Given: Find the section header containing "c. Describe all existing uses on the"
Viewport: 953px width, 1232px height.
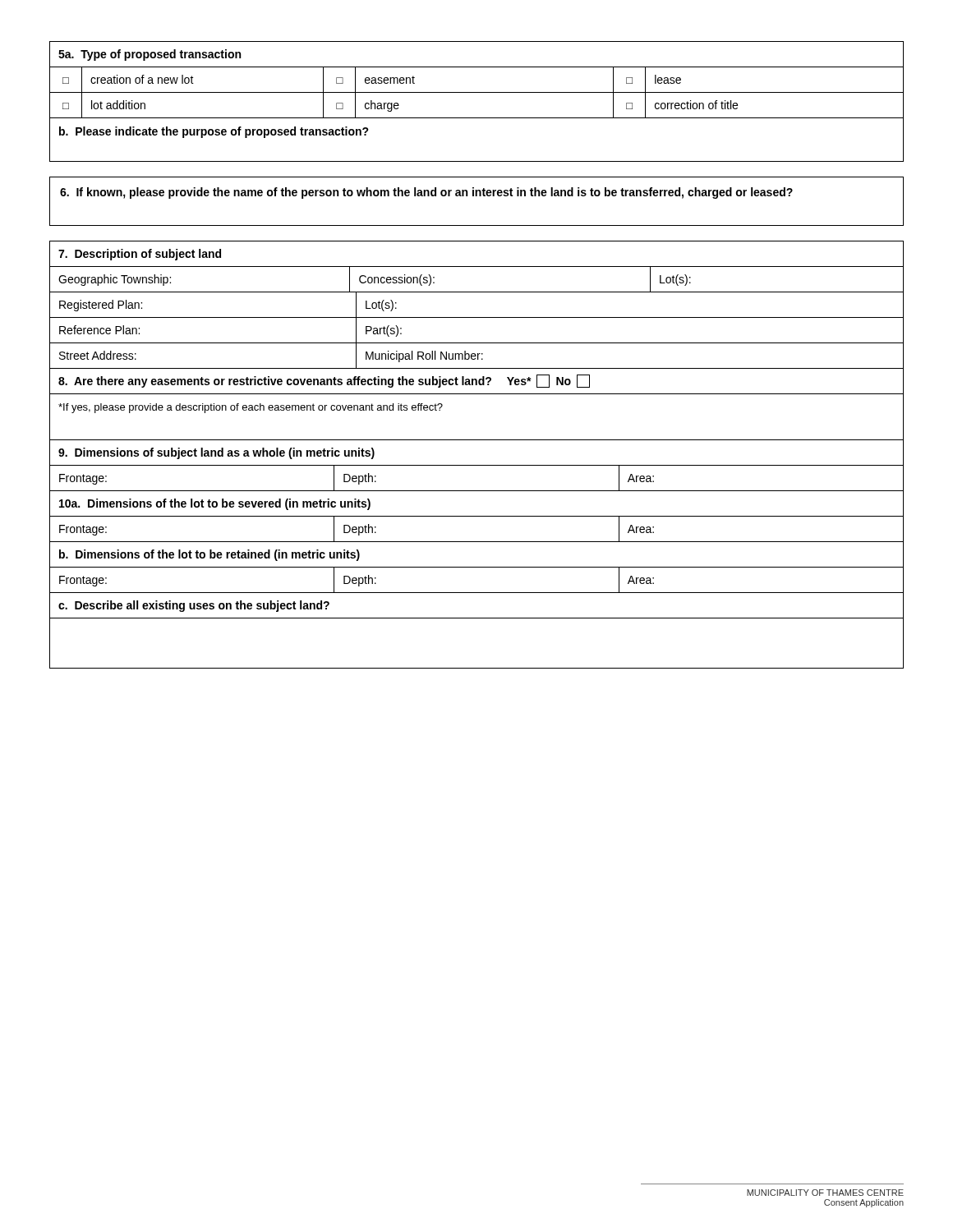Looking at the screenshot, I should pyautogui.click(x=194, y=605).
